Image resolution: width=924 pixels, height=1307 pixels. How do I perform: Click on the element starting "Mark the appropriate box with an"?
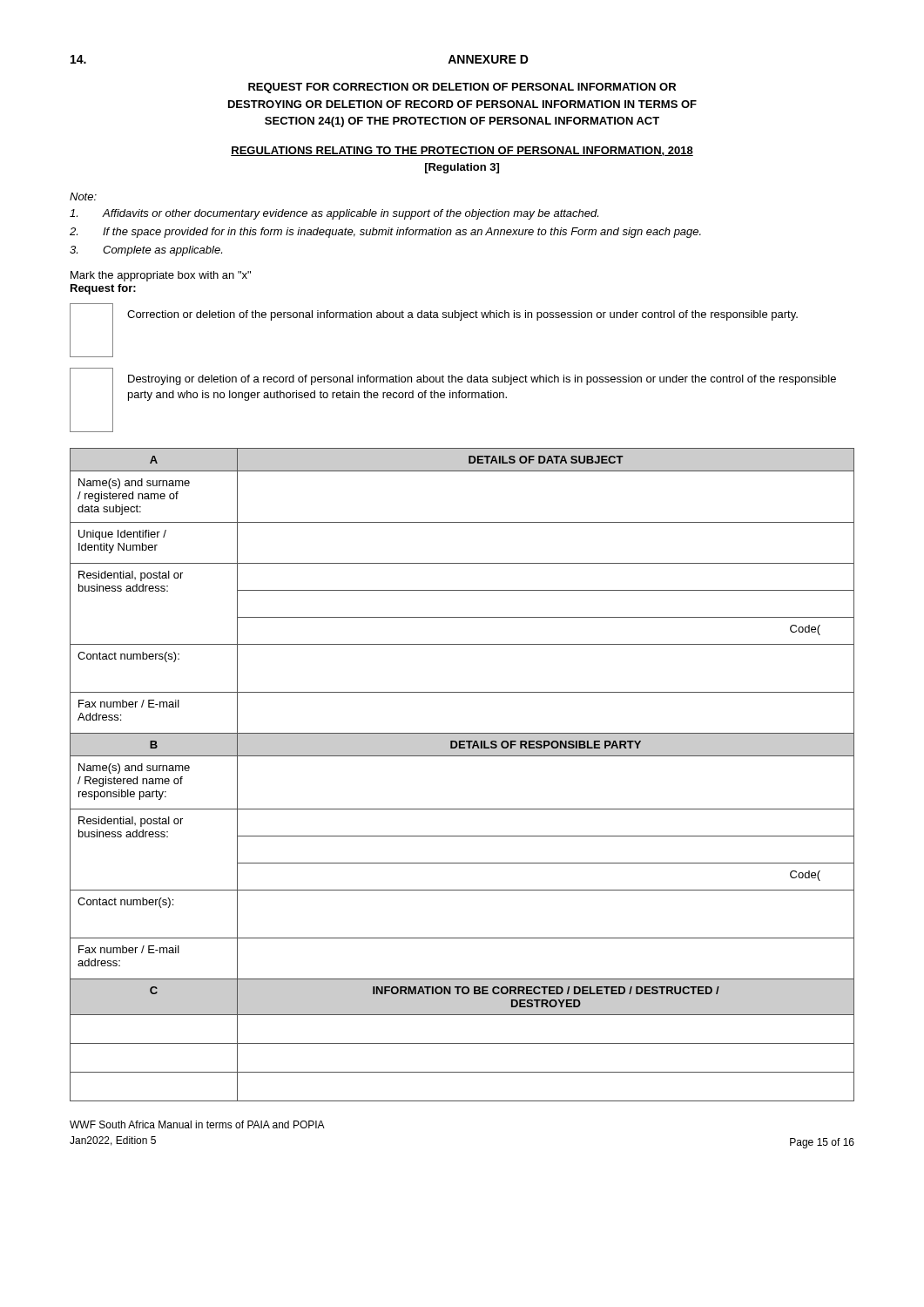coord(161,281)
